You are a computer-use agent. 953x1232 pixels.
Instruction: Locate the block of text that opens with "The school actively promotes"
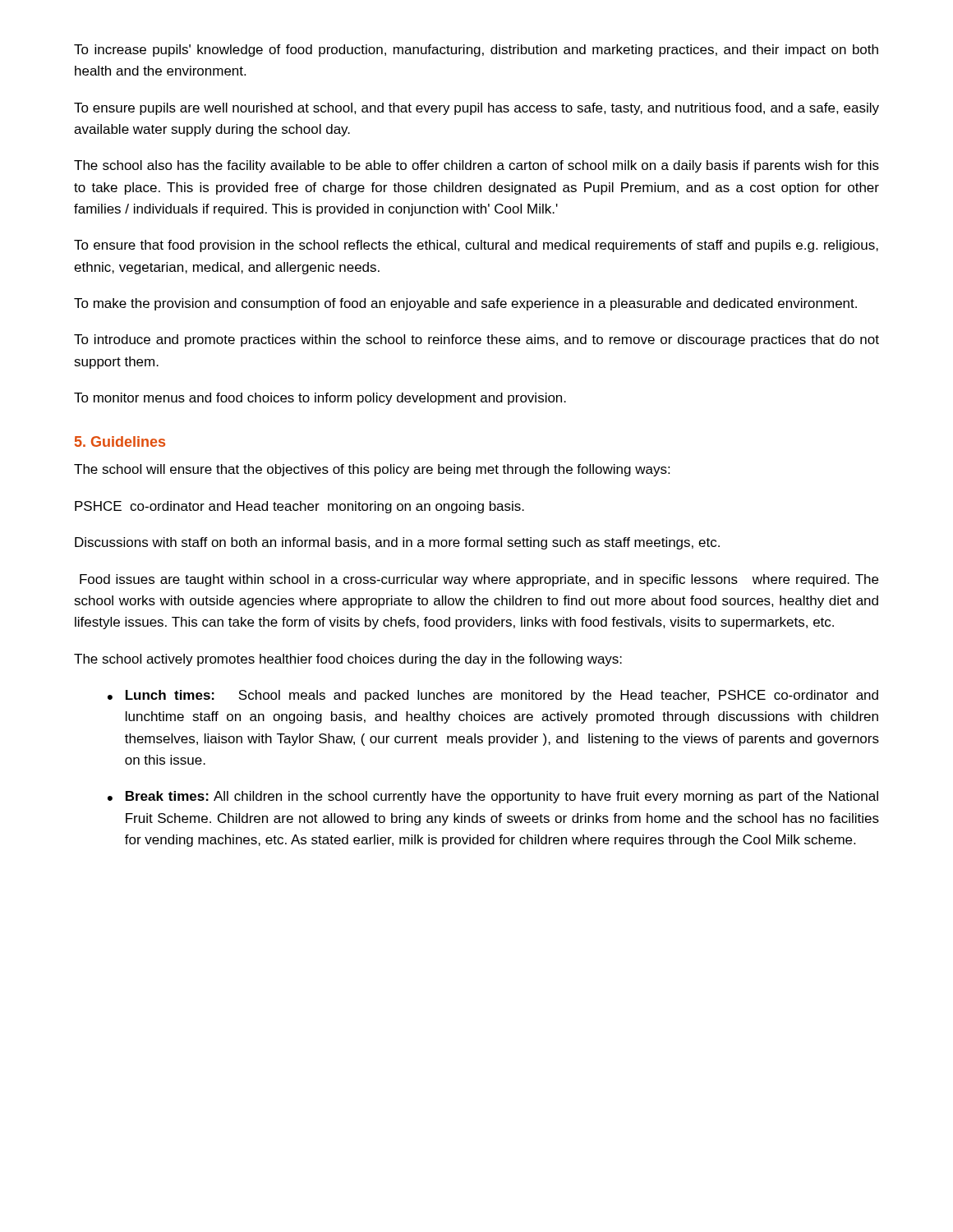pyautogui.click(x=348, y=659)
